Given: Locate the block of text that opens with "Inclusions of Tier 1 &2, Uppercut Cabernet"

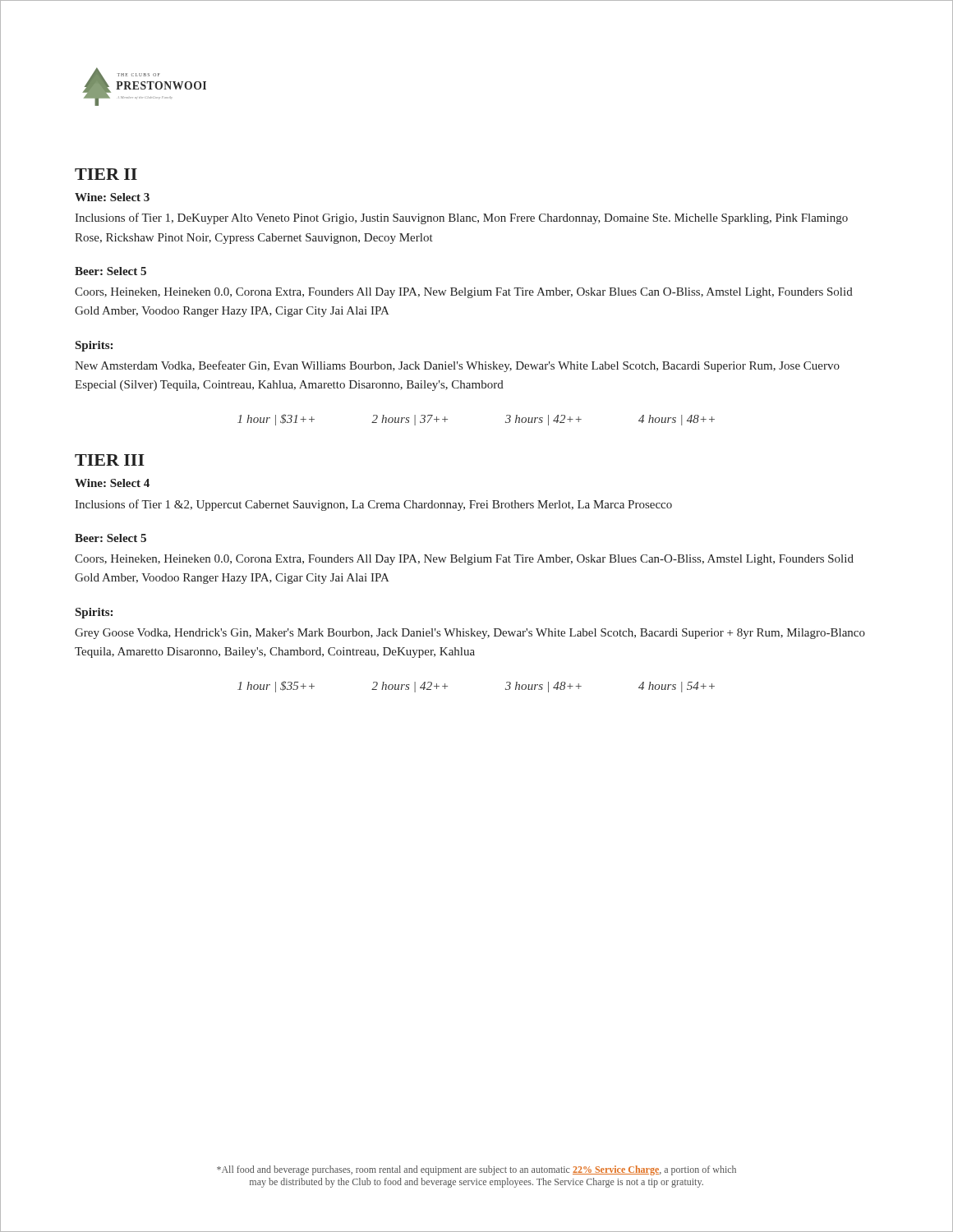Looking at the screenshot, I should [373, 504].
